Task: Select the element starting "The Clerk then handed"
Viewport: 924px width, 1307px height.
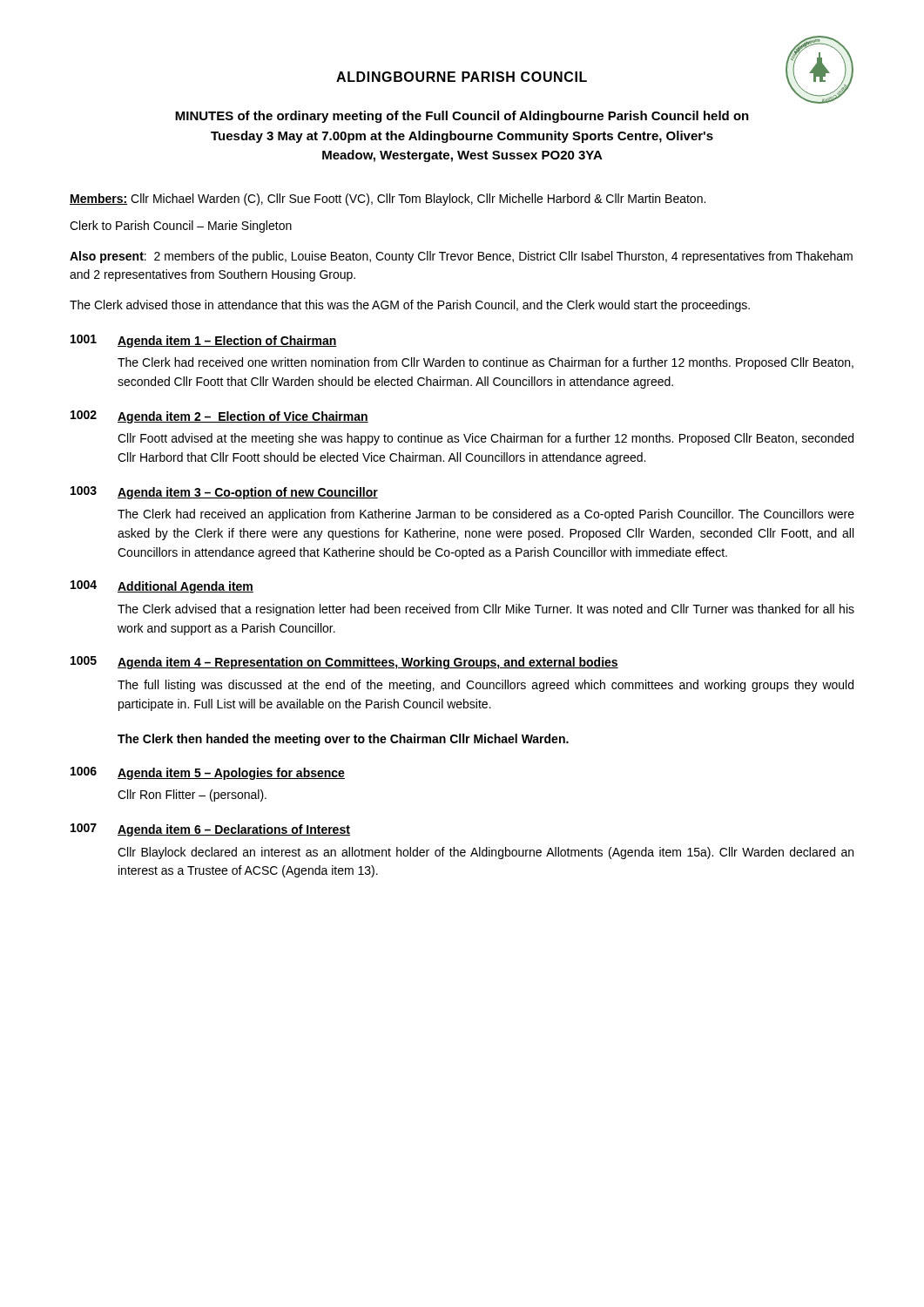Action: [x=343, y=738]
